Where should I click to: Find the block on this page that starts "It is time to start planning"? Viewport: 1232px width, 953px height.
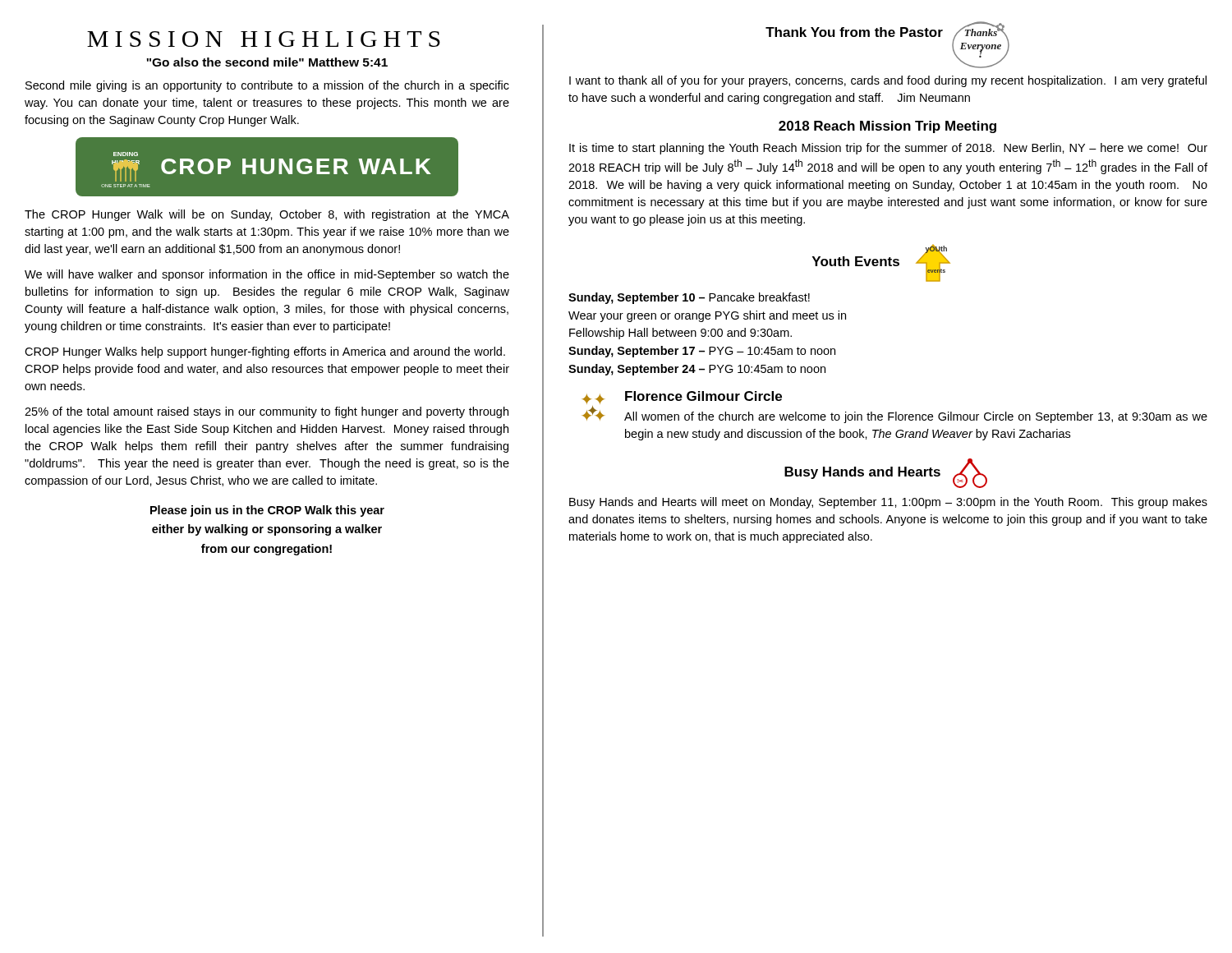(x=888, y=184)
